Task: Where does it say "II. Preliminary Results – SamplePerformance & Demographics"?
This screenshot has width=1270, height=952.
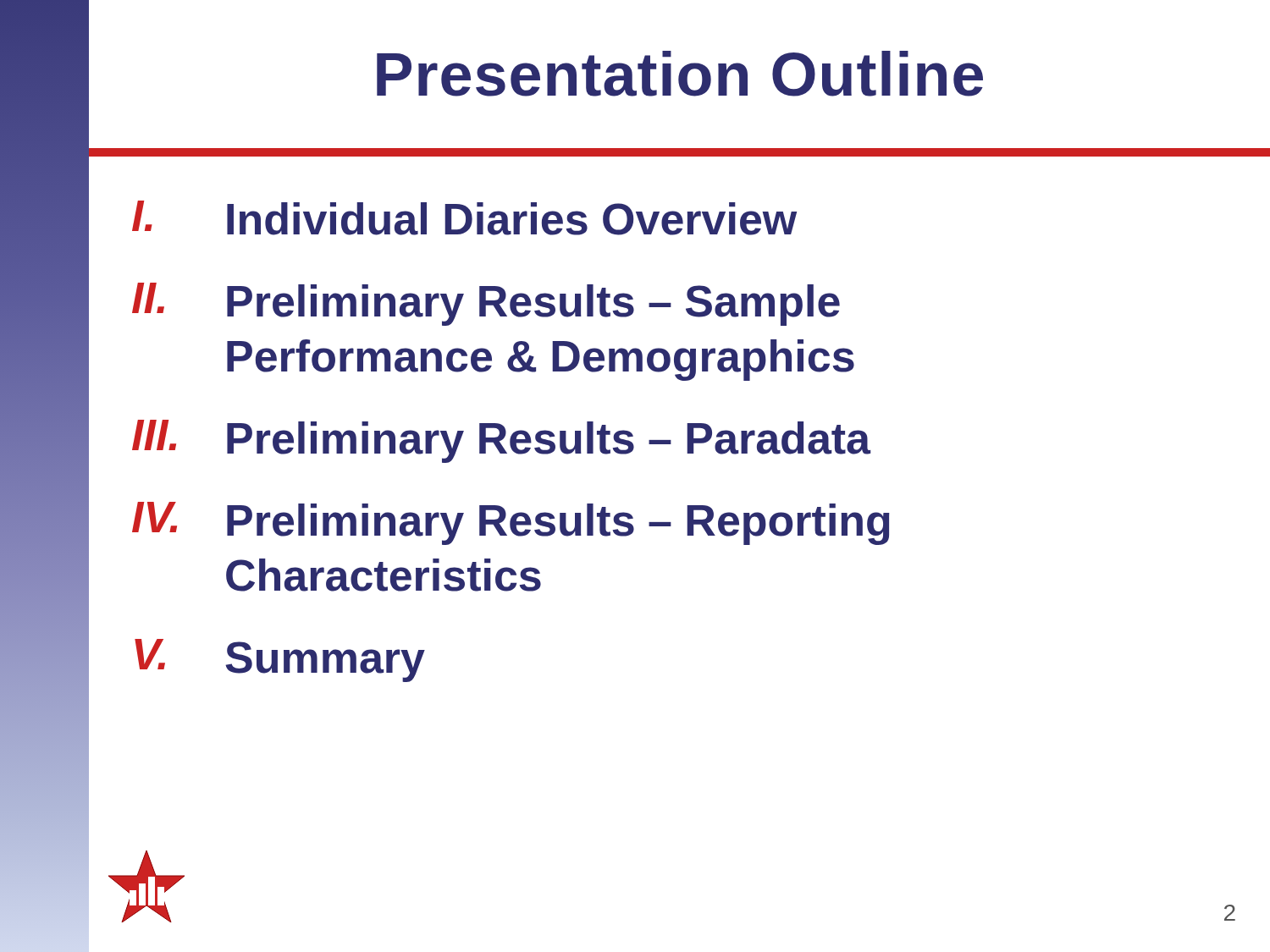Action: [x=493, y=328]
